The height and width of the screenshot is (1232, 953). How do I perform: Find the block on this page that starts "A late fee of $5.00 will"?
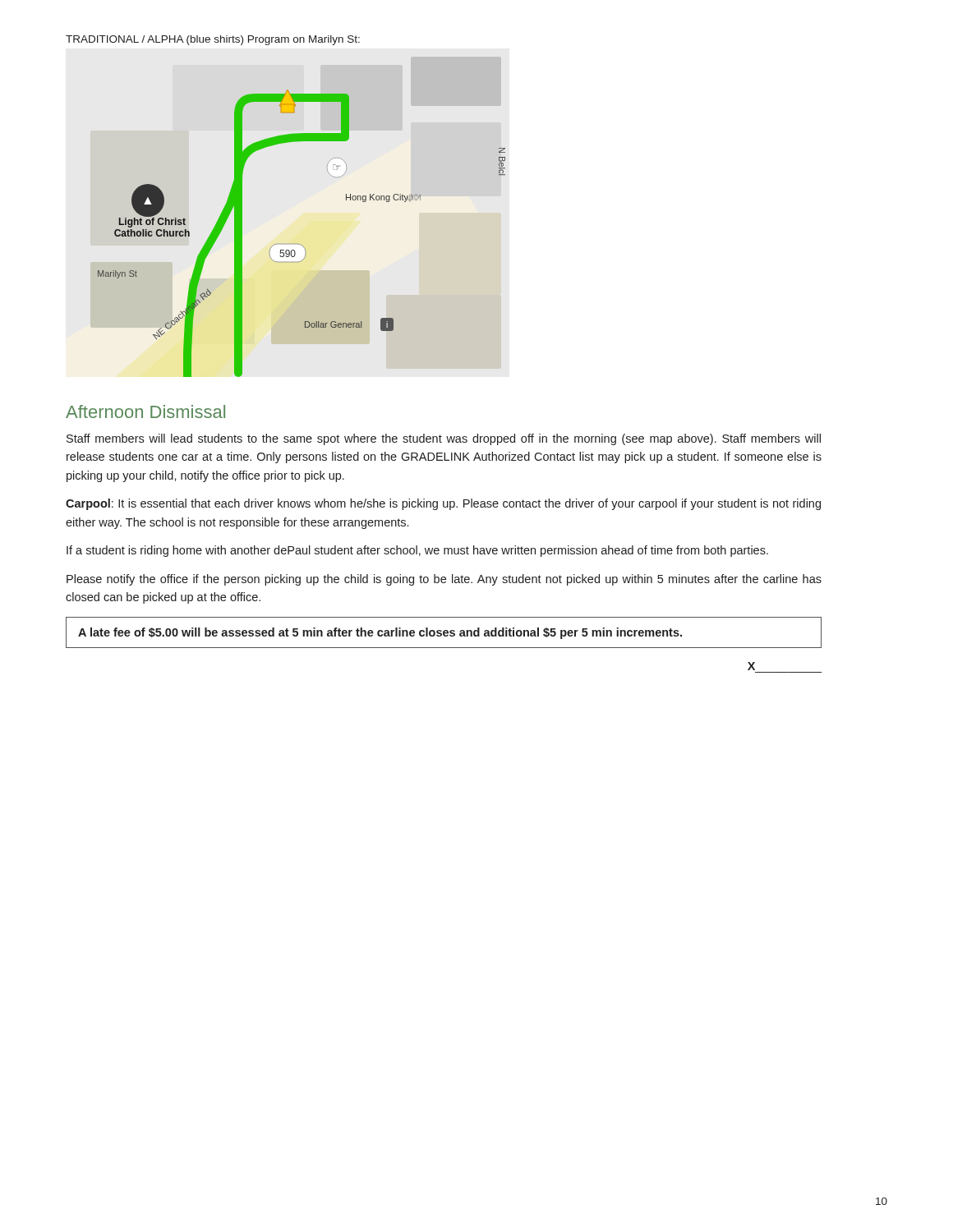380,632
